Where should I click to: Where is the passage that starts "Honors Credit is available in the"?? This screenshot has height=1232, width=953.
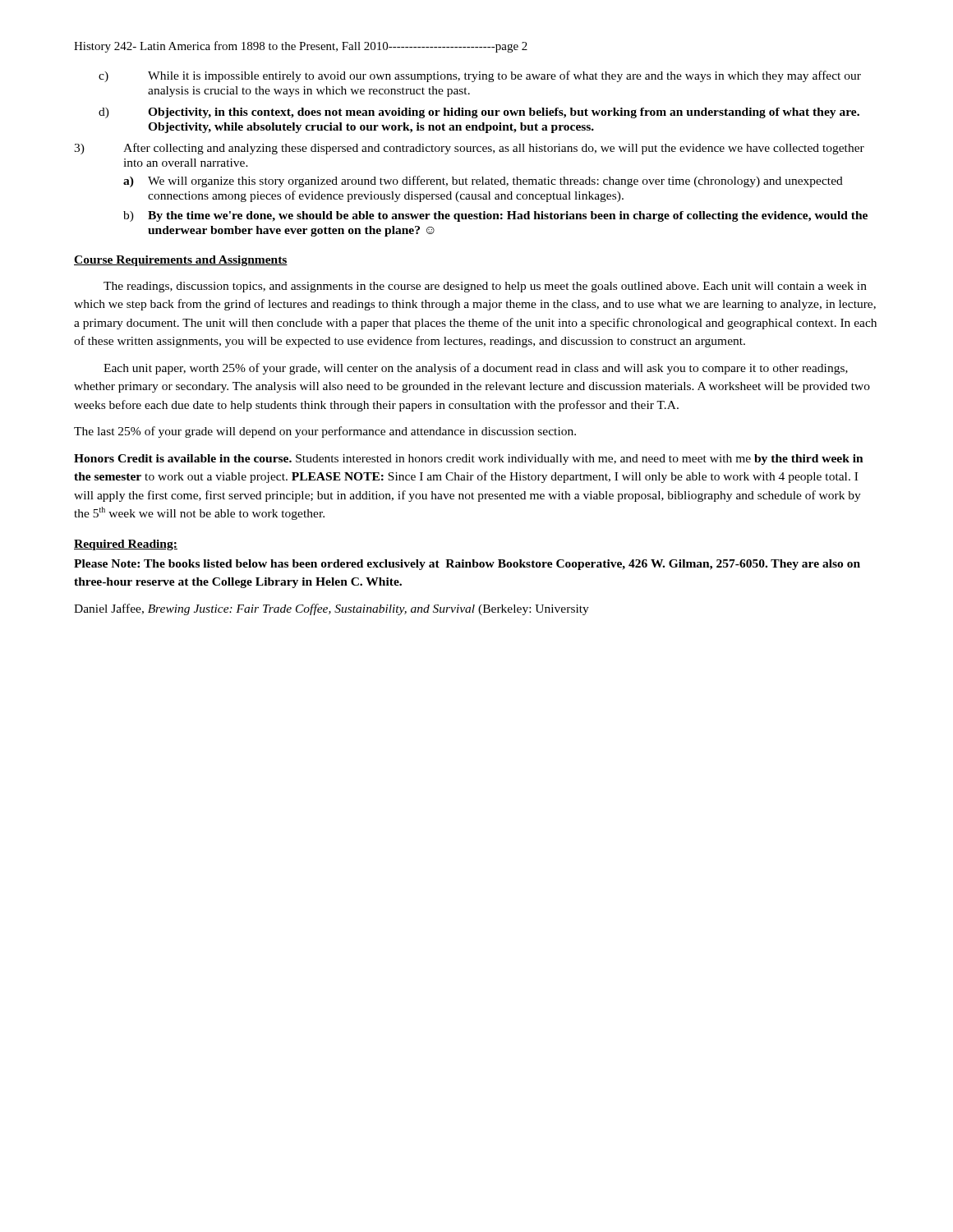tap(469, 485)
